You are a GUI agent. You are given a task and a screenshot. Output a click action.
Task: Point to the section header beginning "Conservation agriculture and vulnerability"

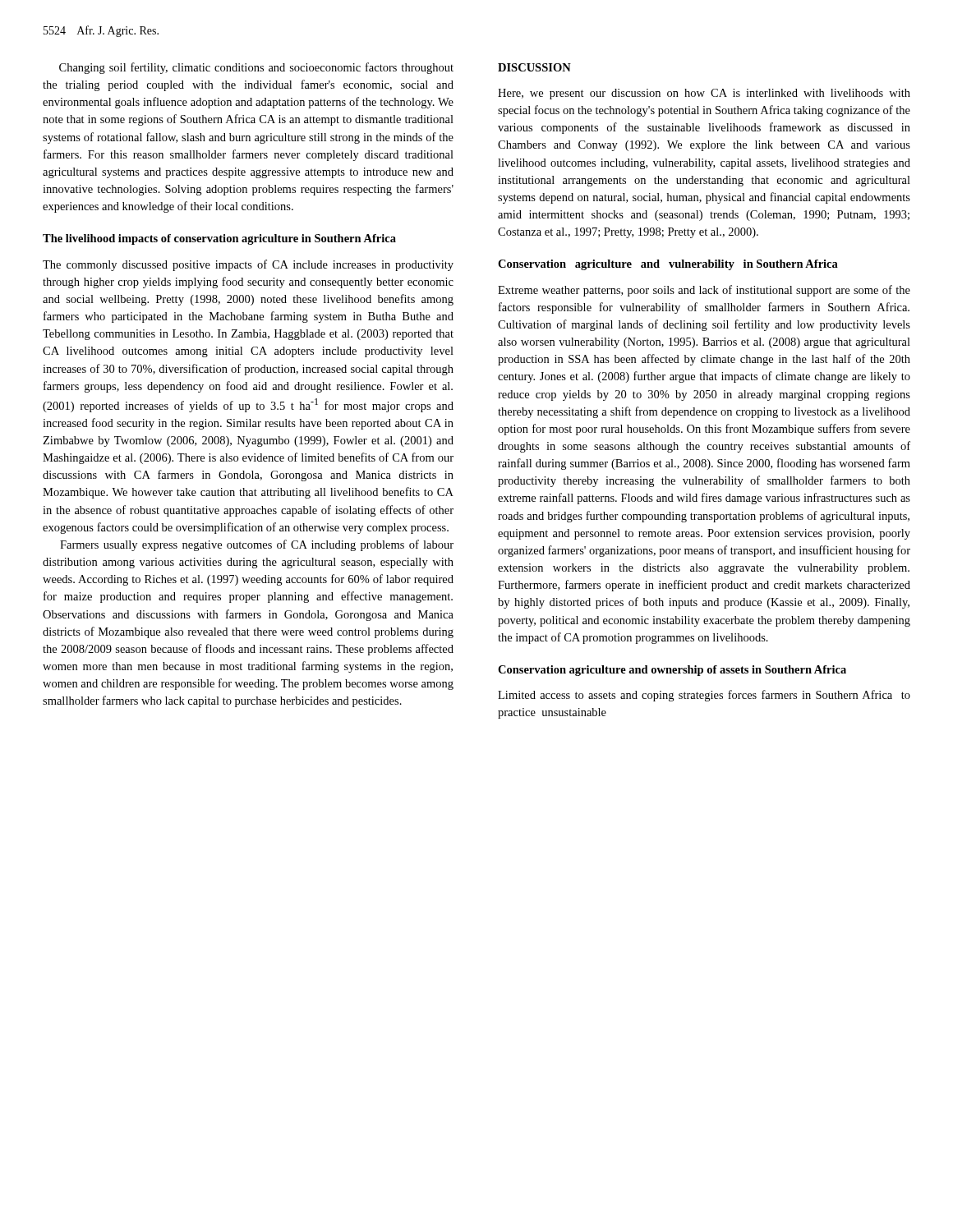(668, 264)
